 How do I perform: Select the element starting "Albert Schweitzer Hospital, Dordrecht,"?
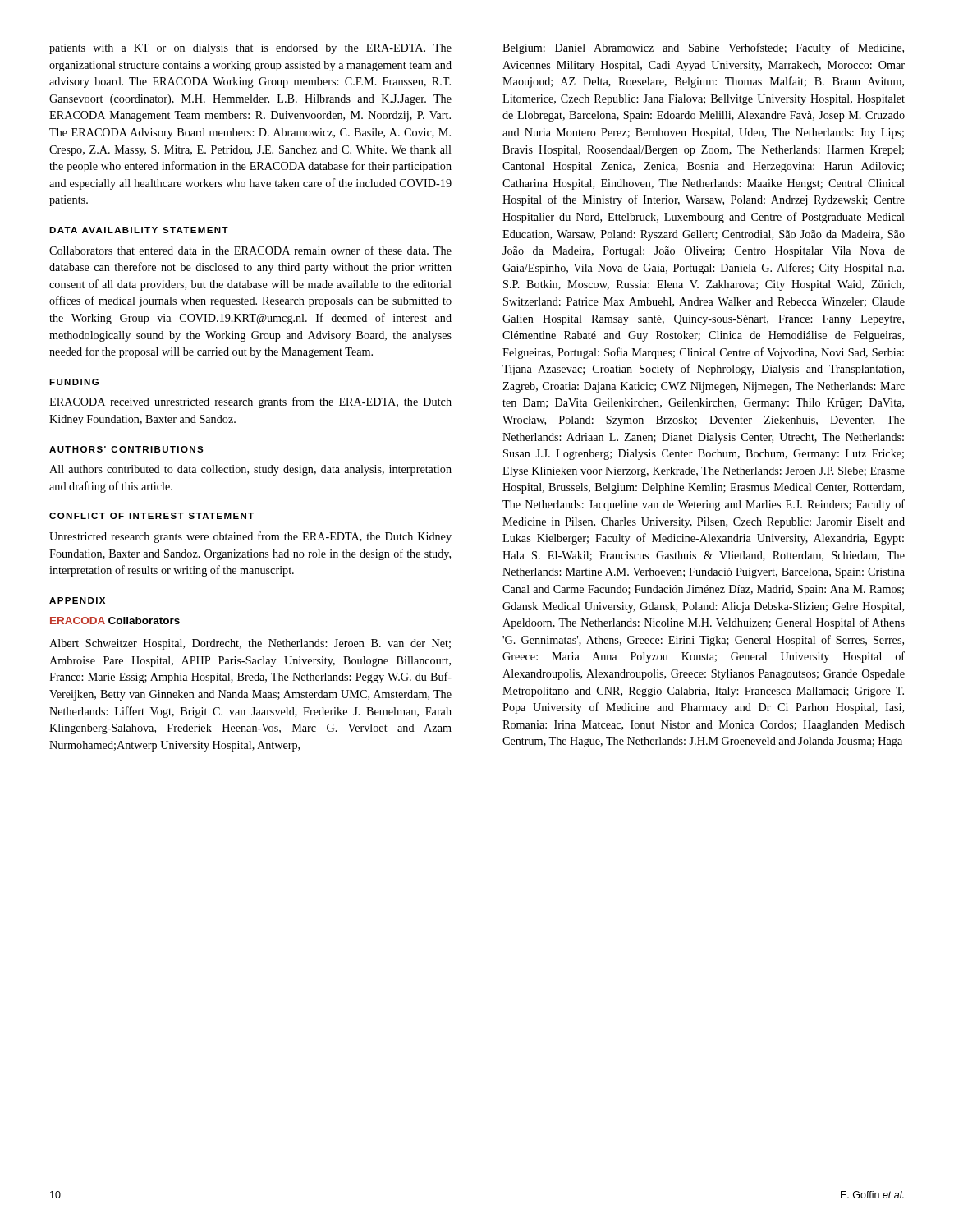250,694
